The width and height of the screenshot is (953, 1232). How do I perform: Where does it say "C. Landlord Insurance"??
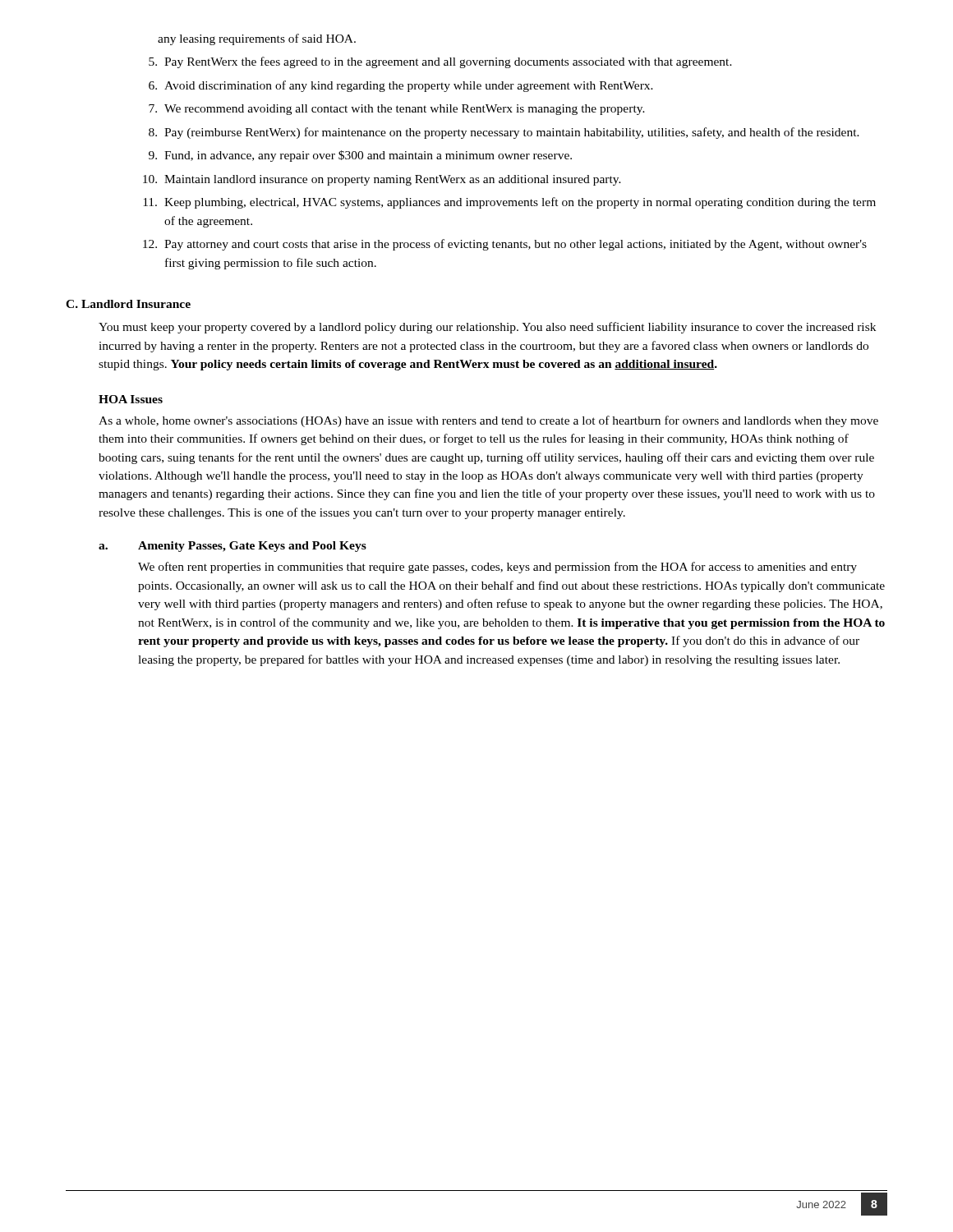click(128, 304)
